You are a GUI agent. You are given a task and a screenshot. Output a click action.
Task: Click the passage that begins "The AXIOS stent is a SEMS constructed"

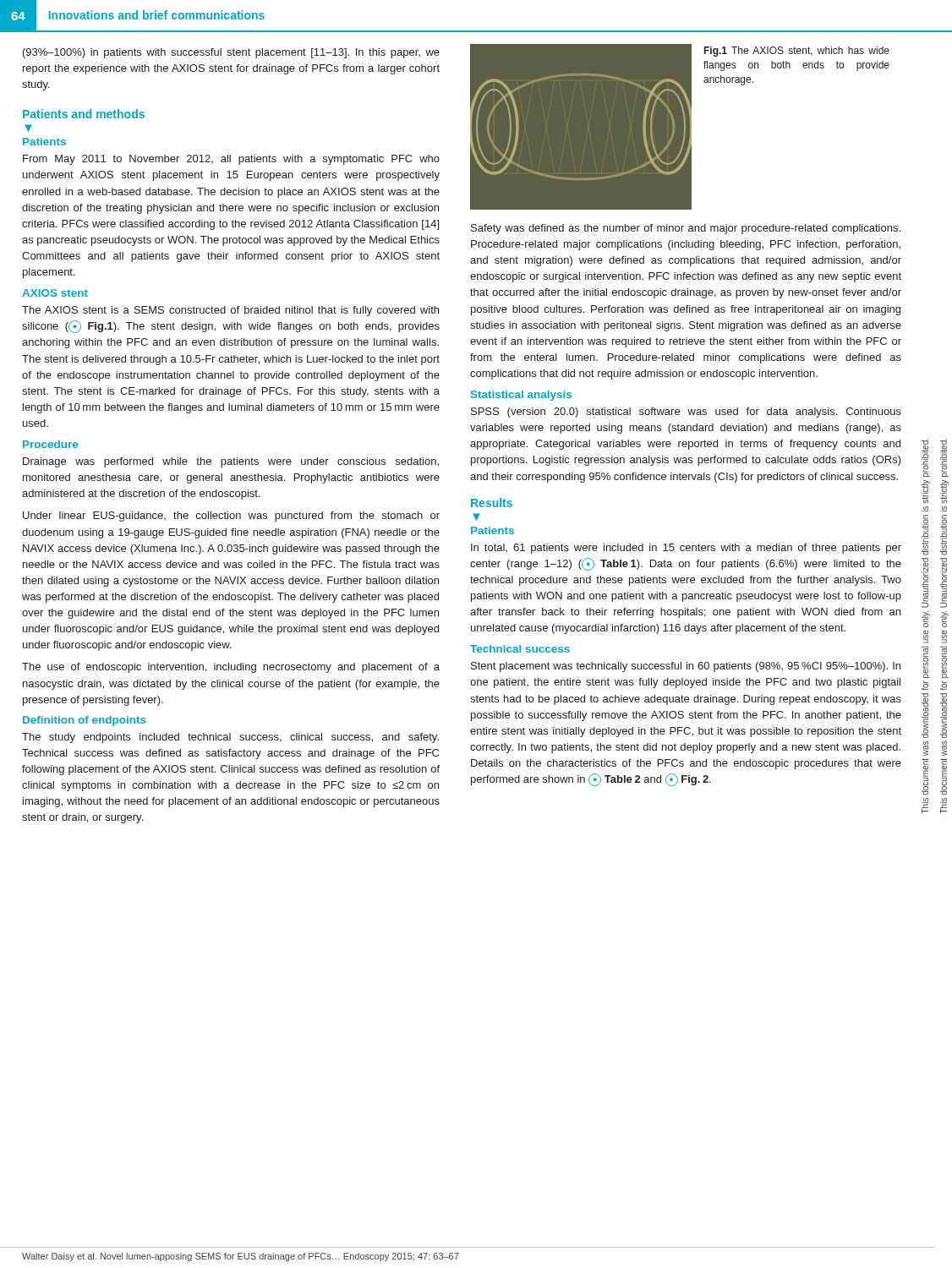coord(231,367)
